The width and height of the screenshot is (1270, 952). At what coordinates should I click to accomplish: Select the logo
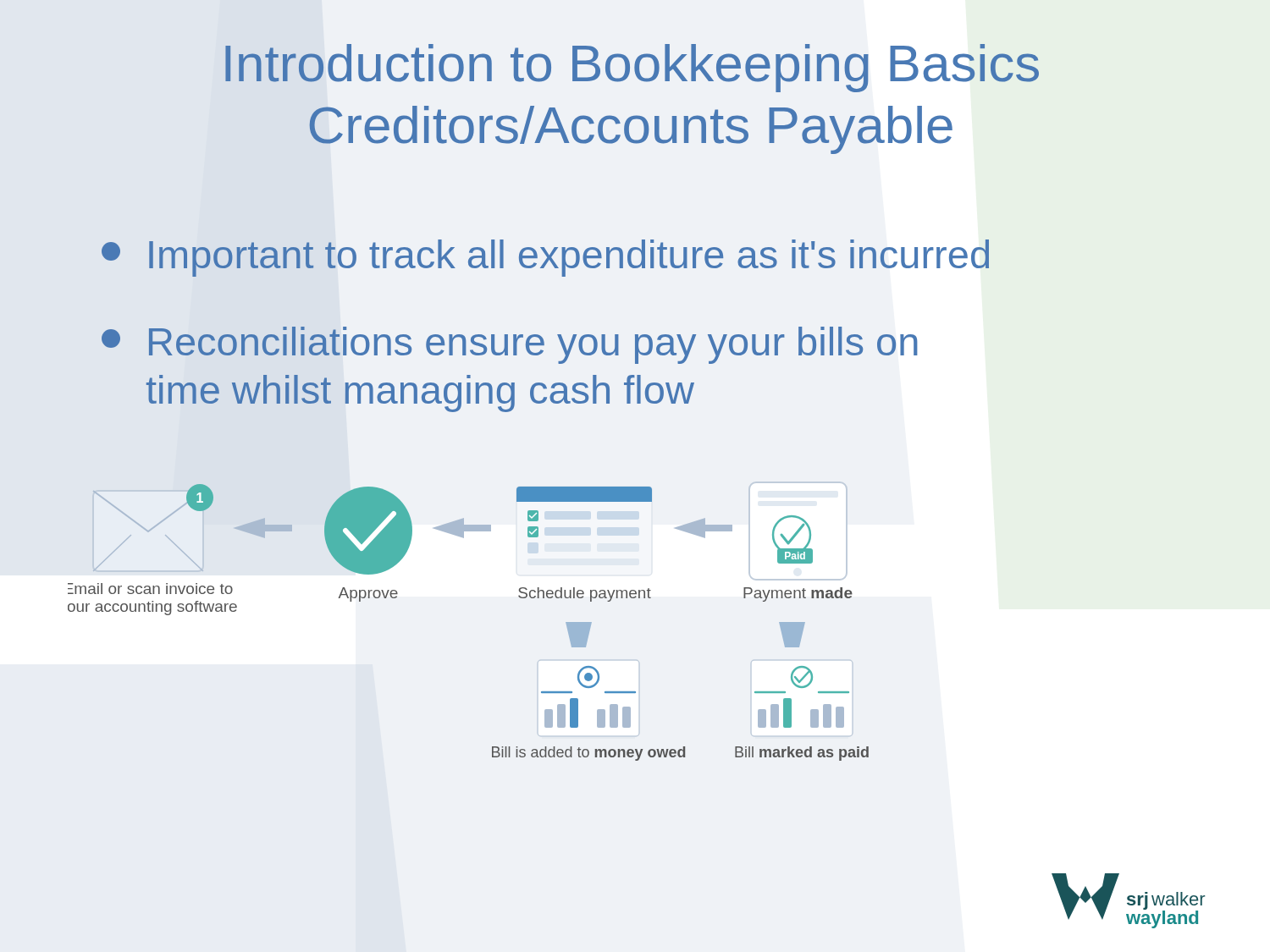point(1145,897)
